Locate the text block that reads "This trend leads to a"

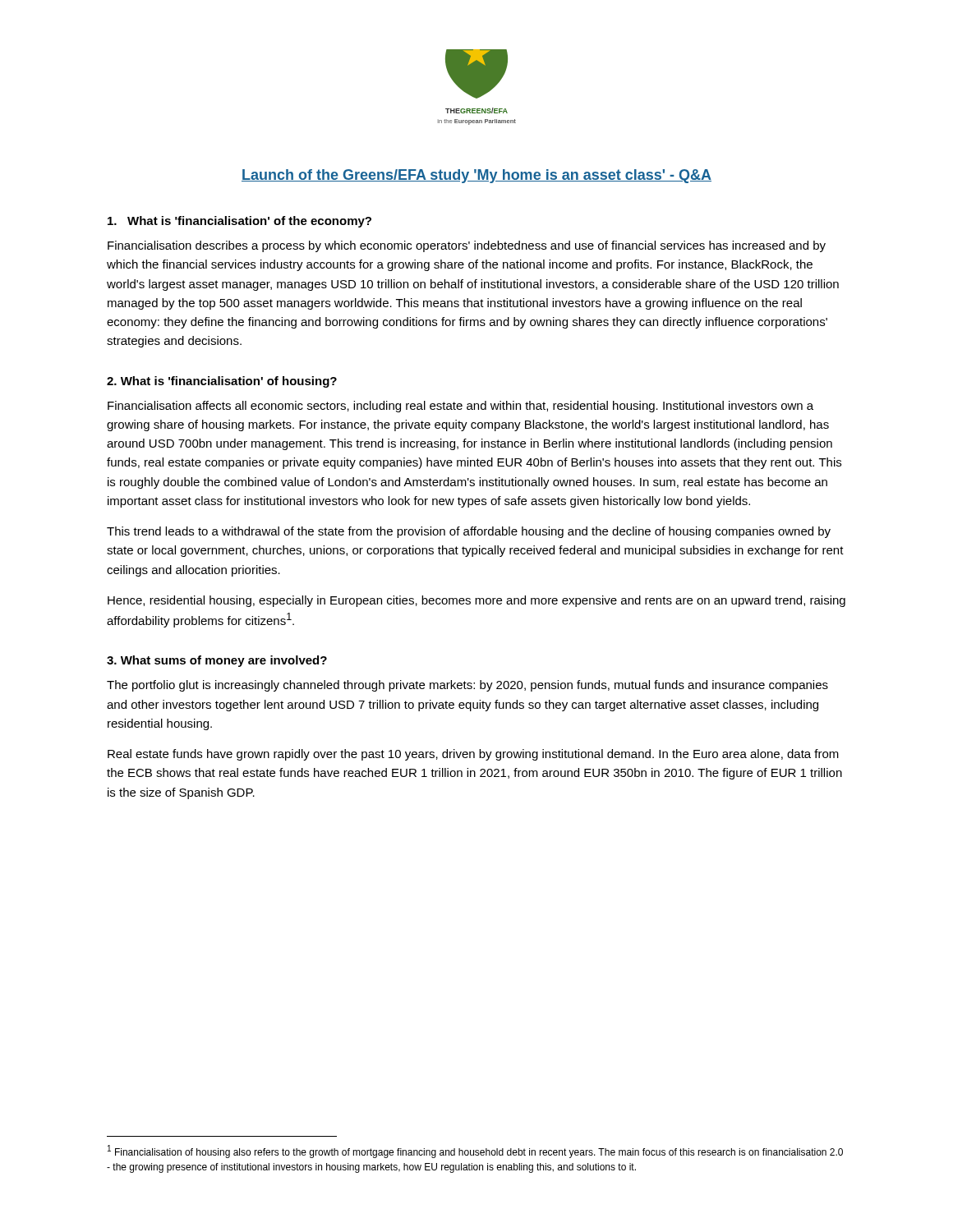point(475,550)
